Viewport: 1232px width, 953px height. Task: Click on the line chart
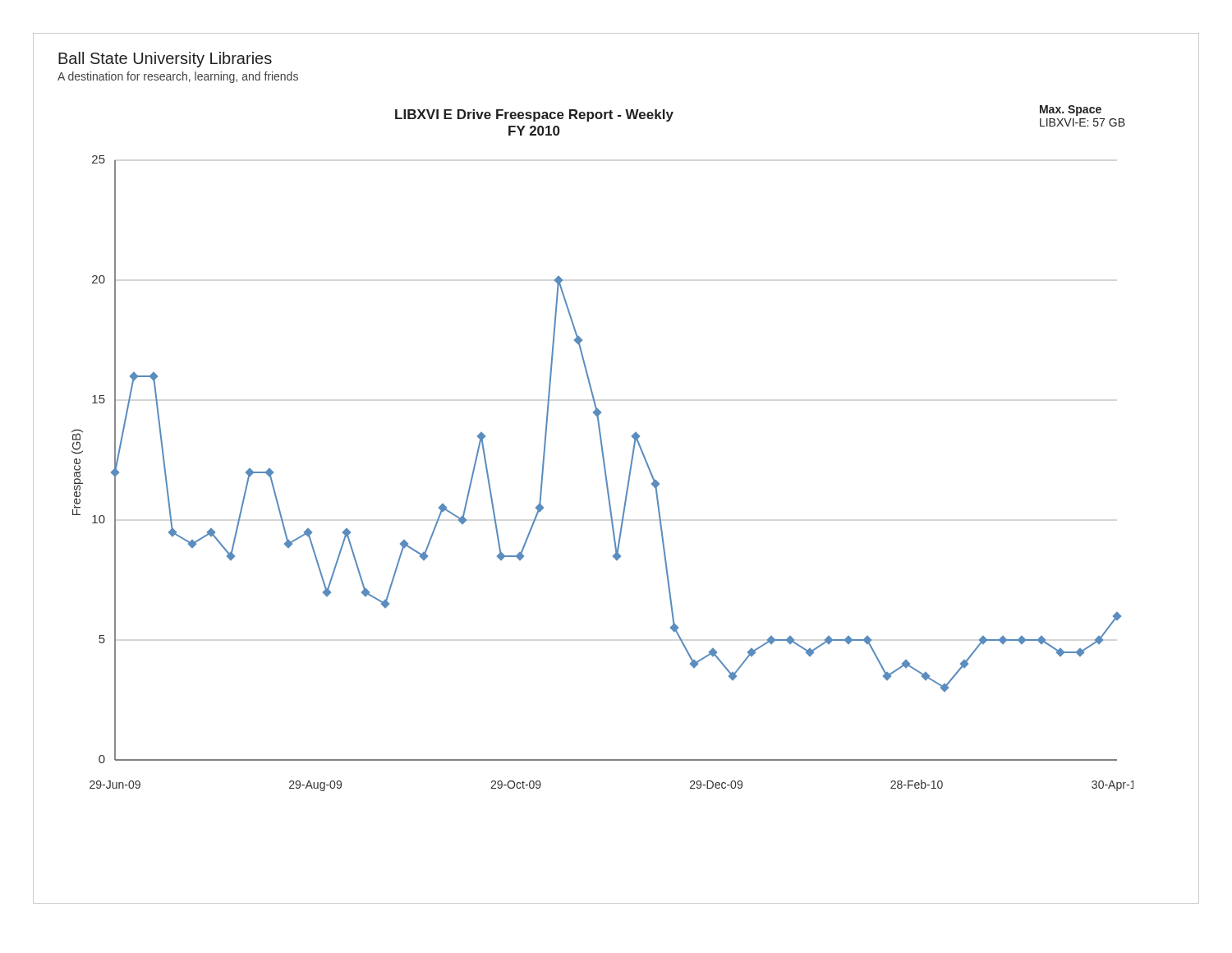[x=595, y=489]
